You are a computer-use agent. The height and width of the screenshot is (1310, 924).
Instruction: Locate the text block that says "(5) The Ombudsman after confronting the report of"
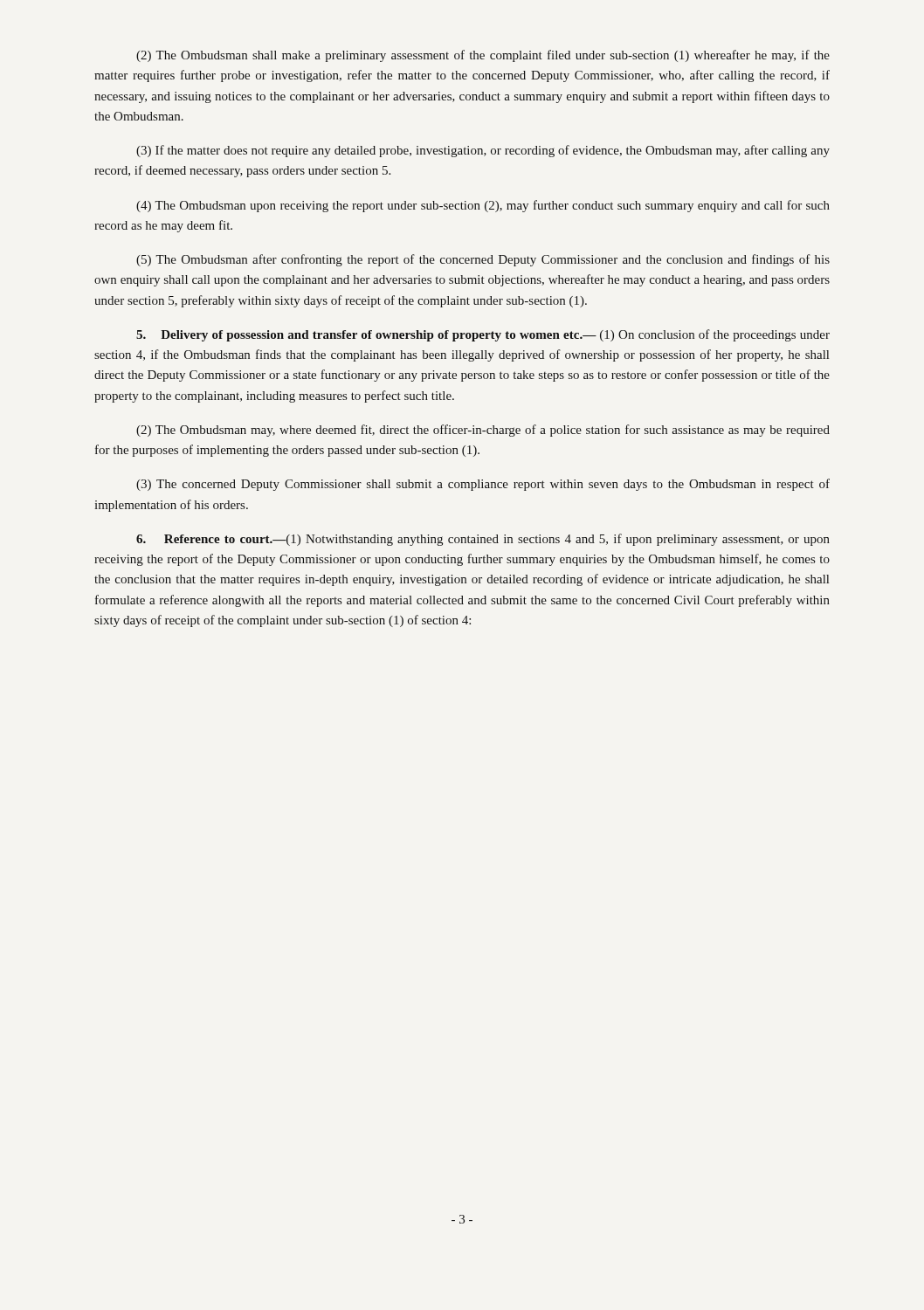coord(462,280)
